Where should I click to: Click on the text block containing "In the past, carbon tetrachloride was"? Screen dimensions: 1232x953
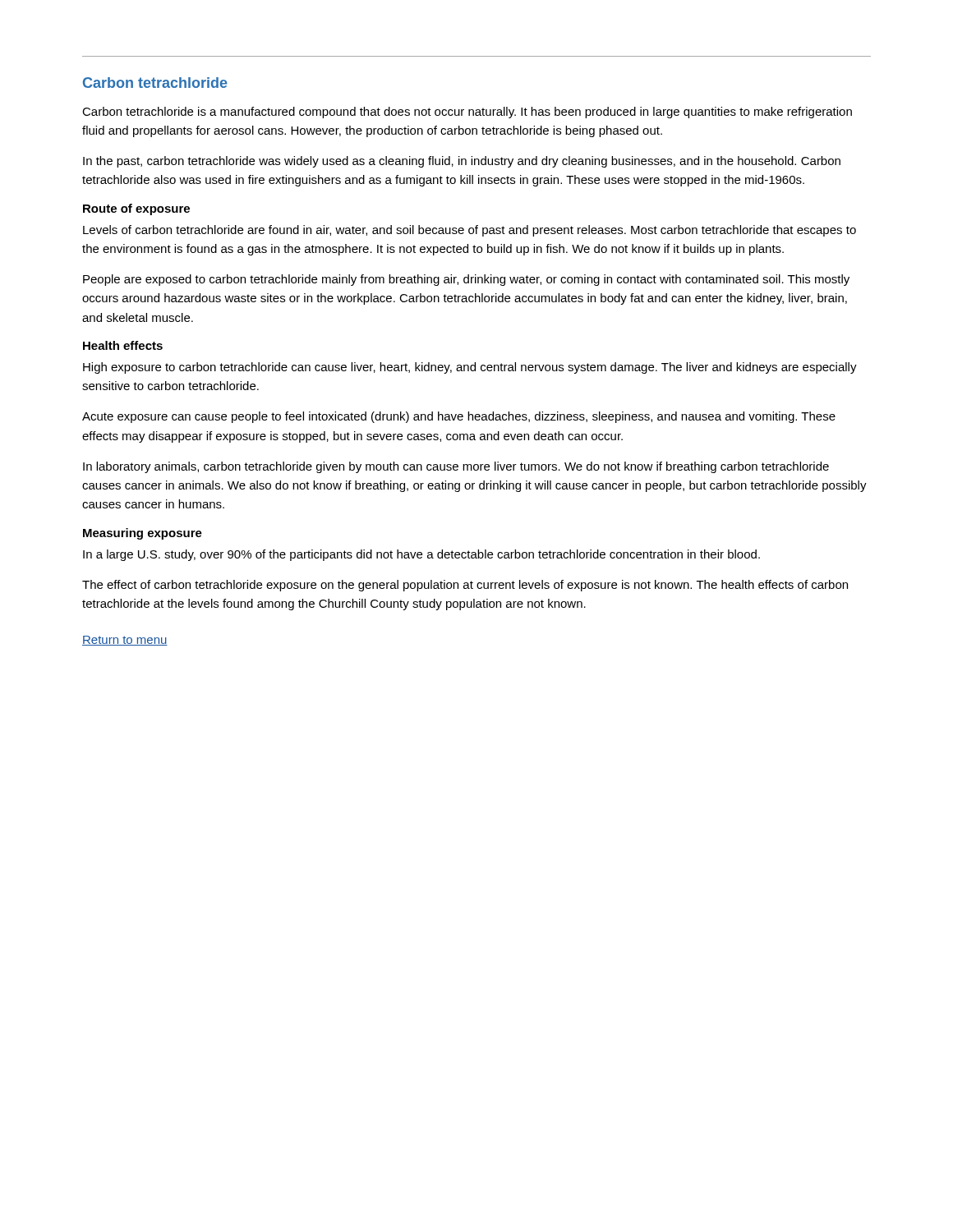pyautogui.click(x=476, y=170)
